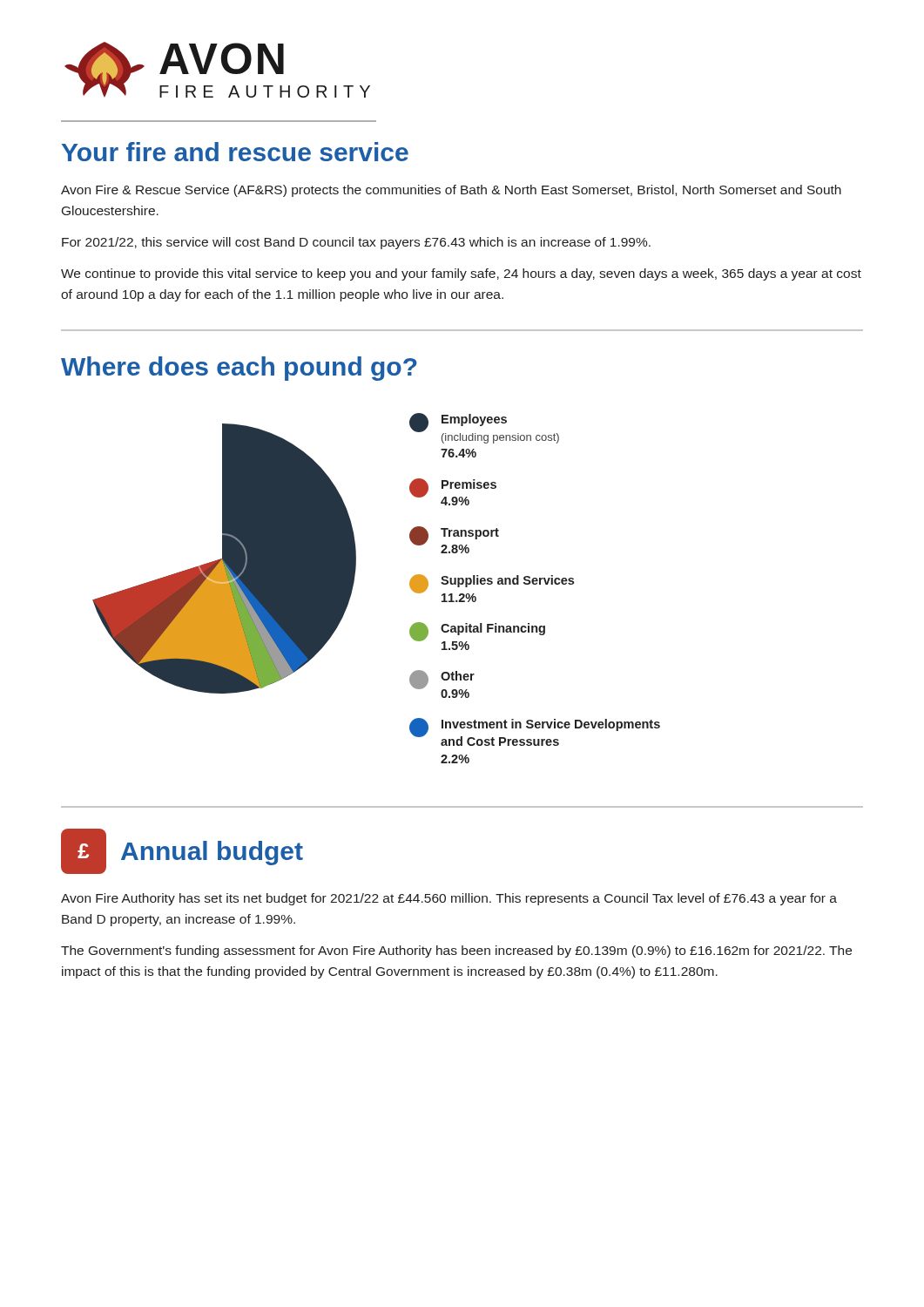Find the pie chart

click(462, 590)
